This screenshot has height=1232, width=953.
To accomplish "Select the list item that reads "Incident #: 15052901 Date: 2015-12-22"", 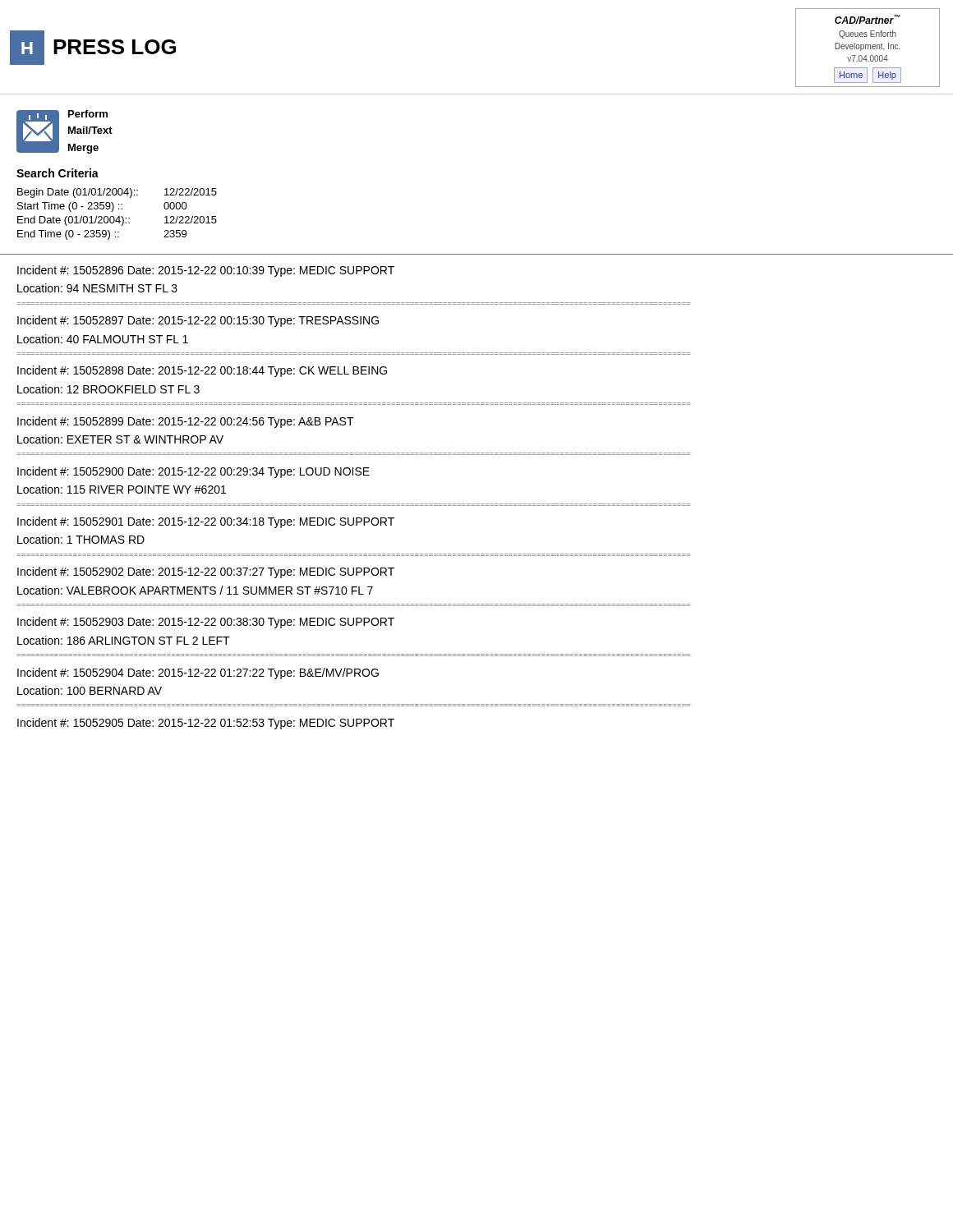I will [206, 522].
